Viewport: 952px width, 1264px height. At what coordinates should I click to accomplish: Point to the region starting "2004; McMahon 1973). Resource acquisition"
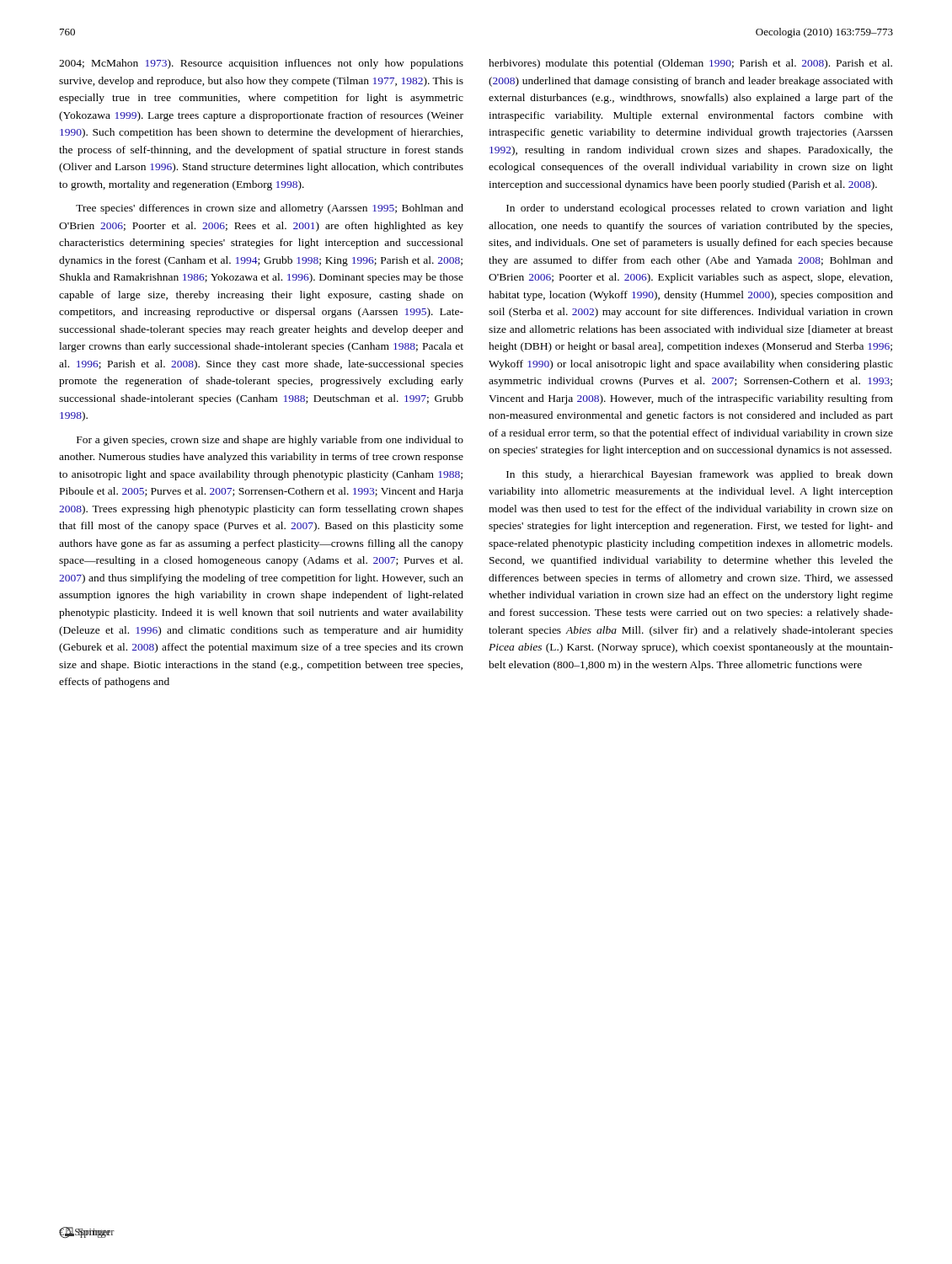[261, 124]
